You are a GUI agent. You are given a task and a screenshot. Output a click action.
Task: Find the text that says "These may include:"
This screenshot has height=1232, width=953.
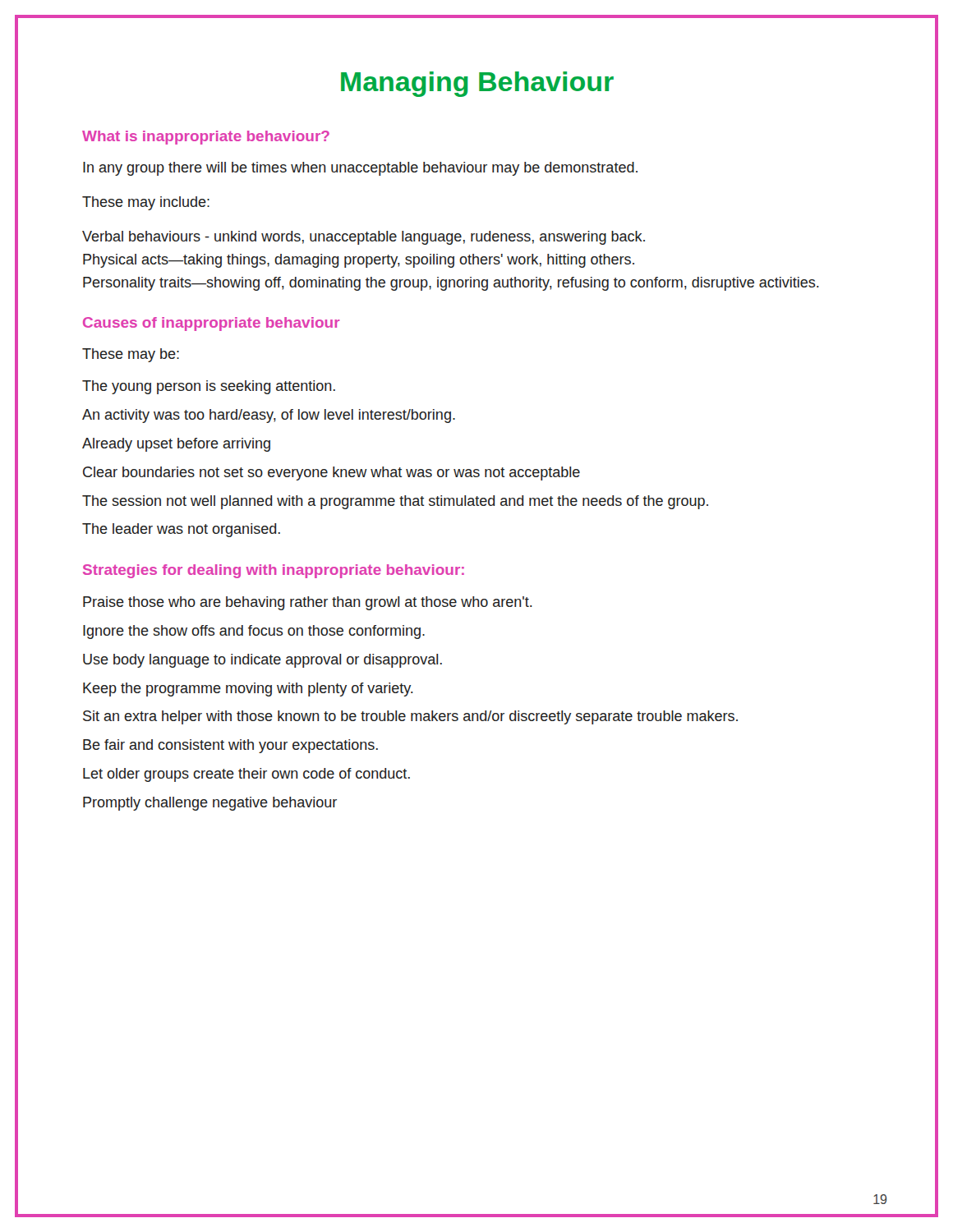146,202
